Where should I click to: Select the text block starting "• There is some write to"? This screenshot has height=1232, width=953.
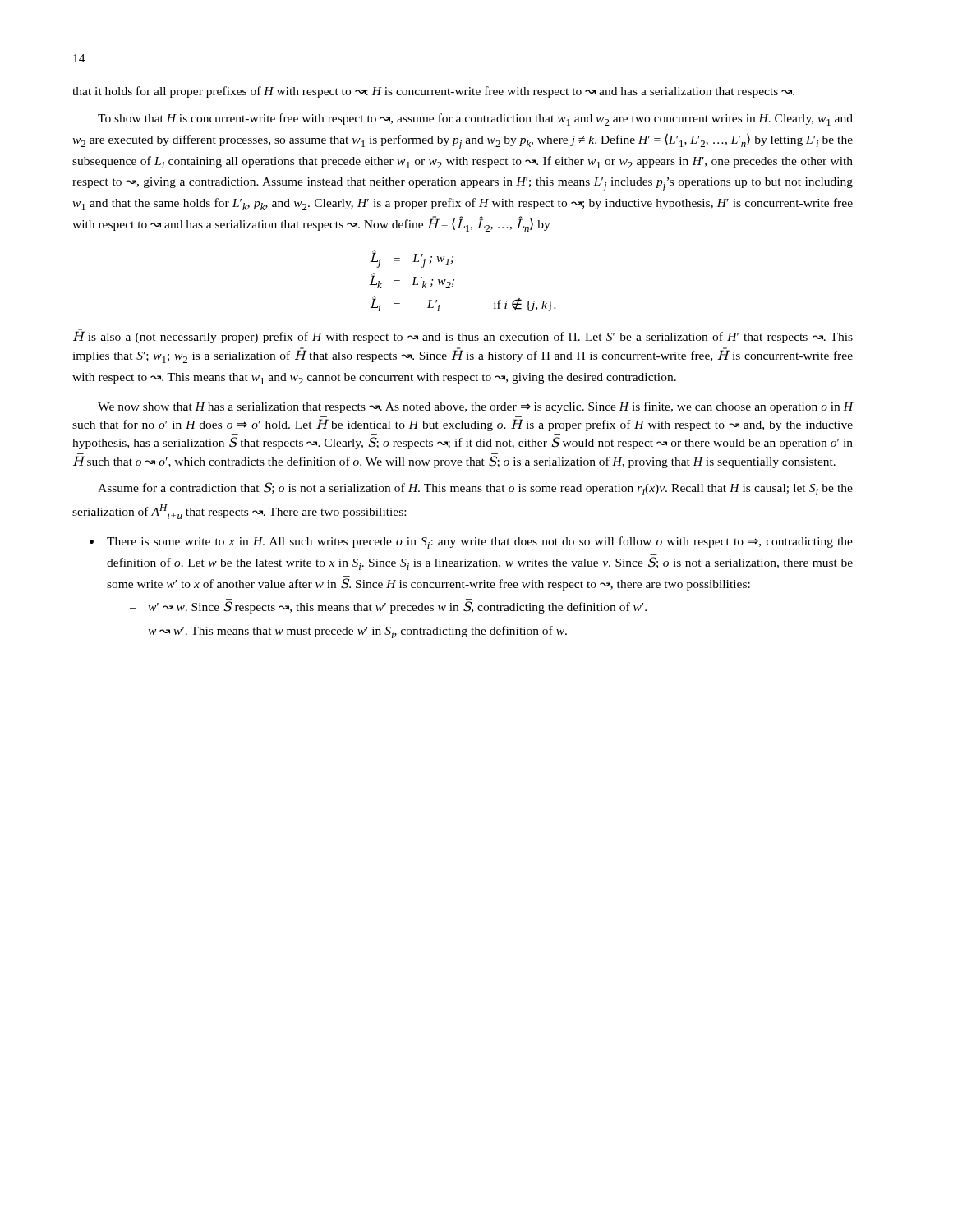pos(471,590)
